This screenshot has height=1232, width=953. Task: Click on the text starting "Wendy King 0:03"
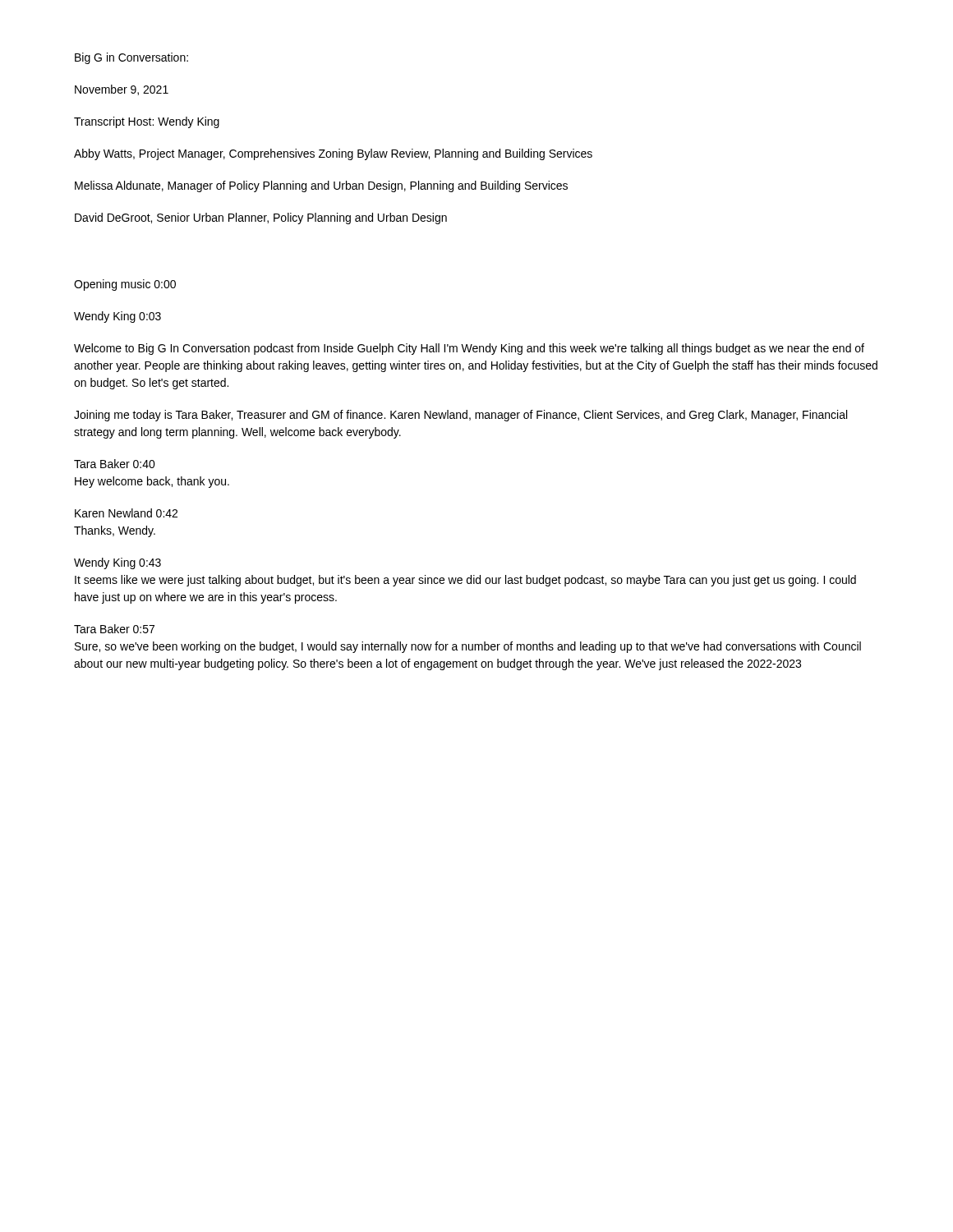point(118,316)
